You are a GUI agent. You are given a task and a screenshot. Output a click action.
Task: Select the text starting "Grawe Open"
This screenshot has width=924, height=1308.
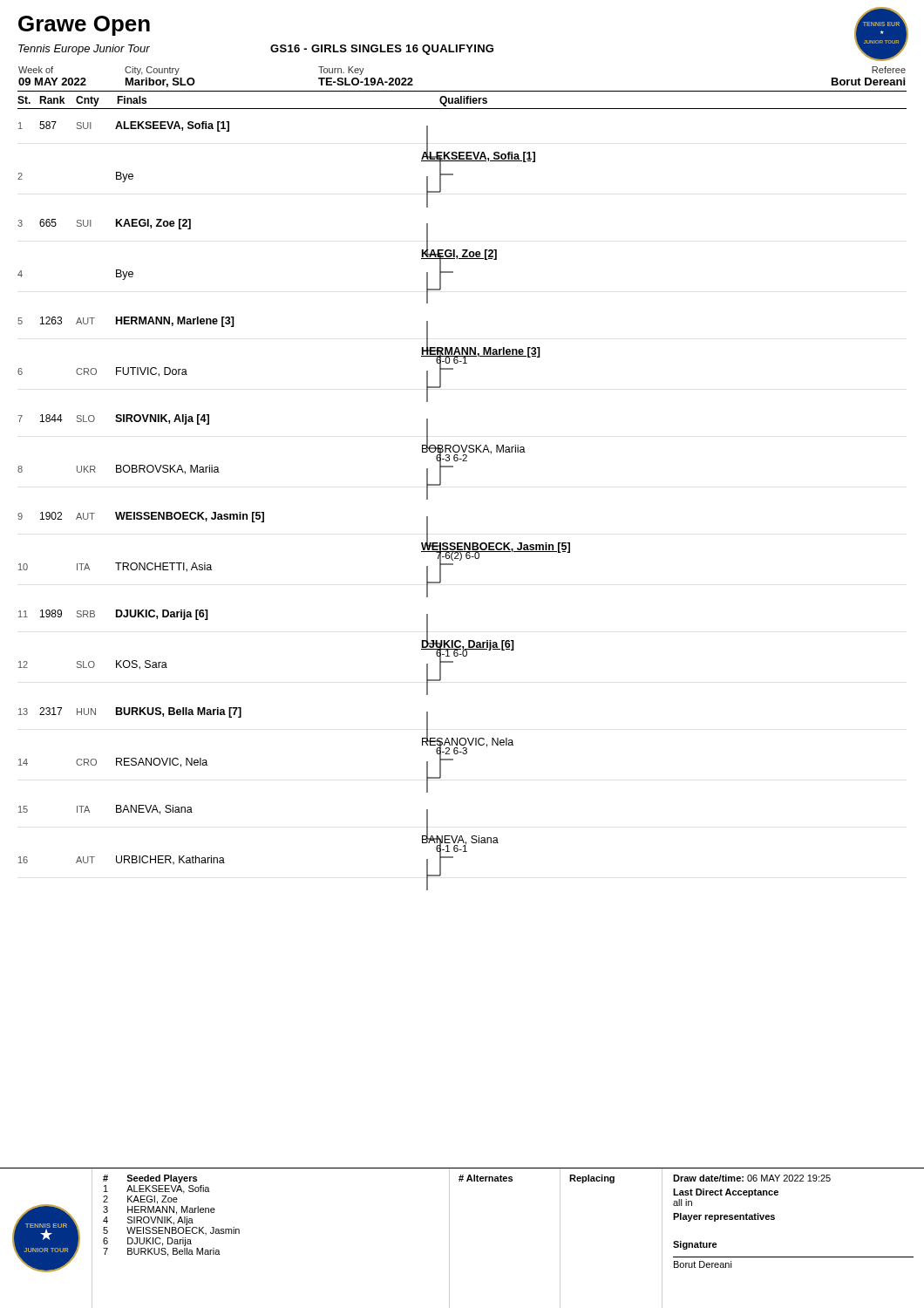(x=84, y=24)
